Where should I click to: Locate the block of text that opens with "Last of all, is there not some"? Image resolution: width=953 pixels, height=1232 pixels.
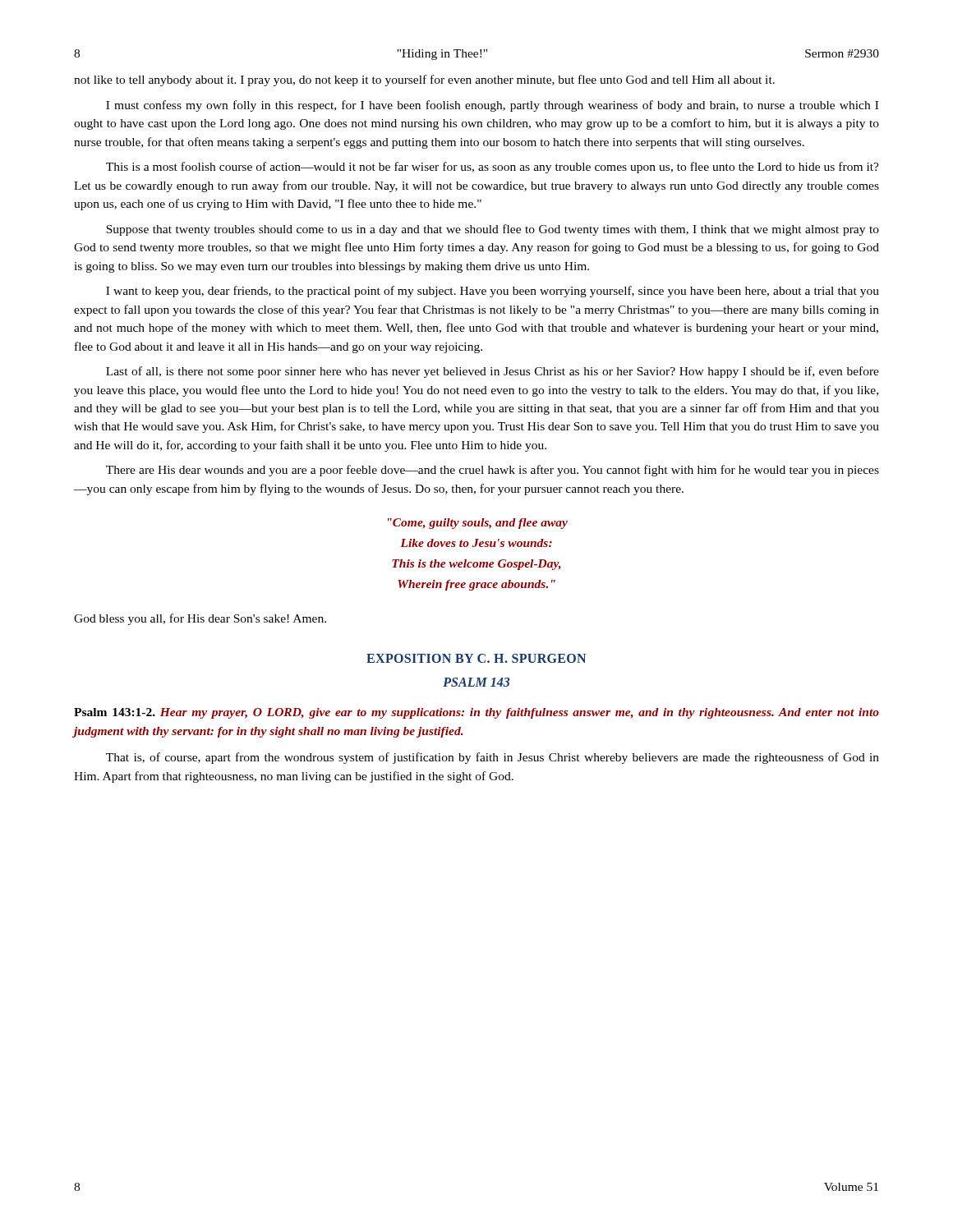pyautogui.click(x=476, y=408)
